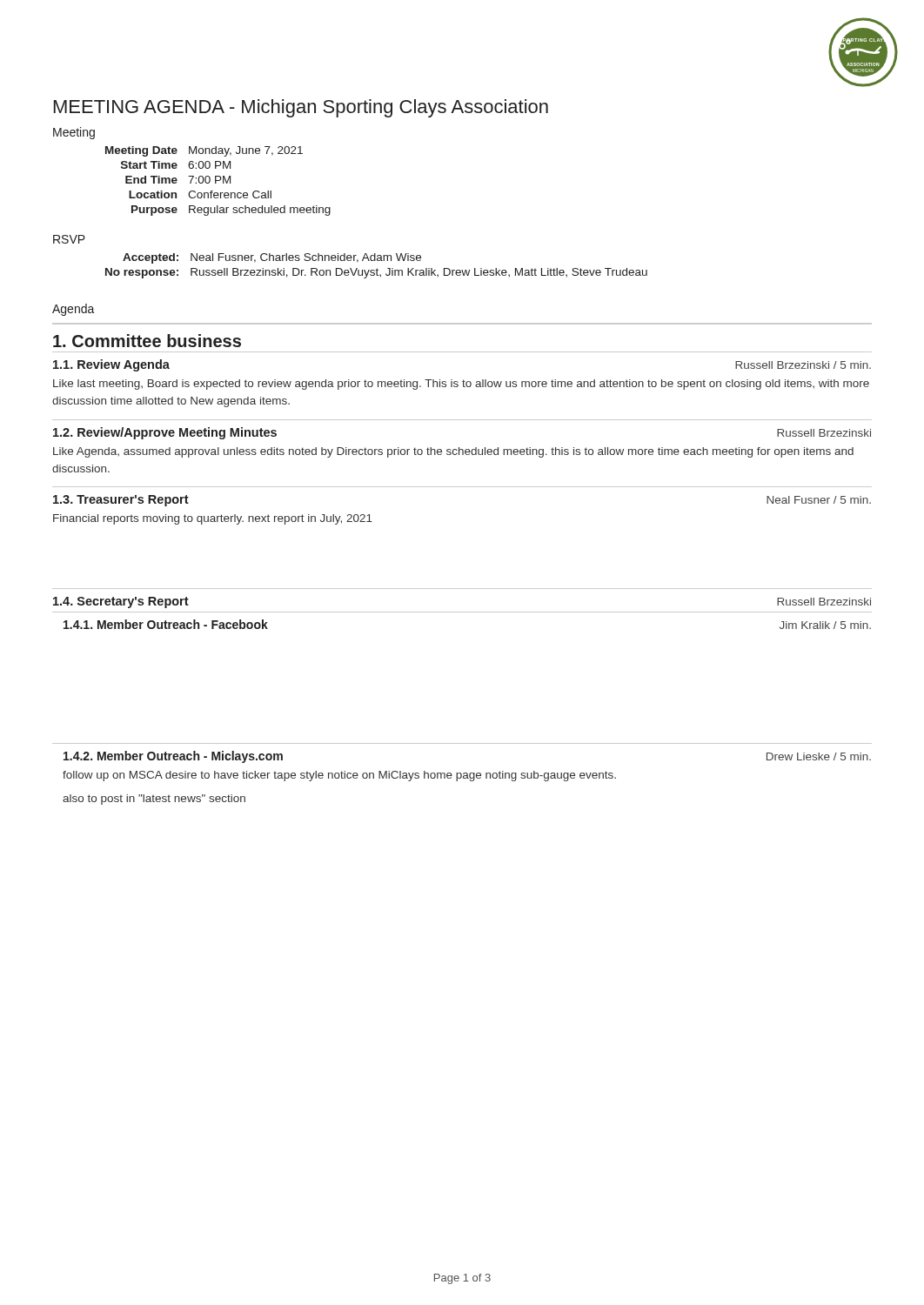Select the text block starting "1.1. Review Agenda"

tap(111, 365)
